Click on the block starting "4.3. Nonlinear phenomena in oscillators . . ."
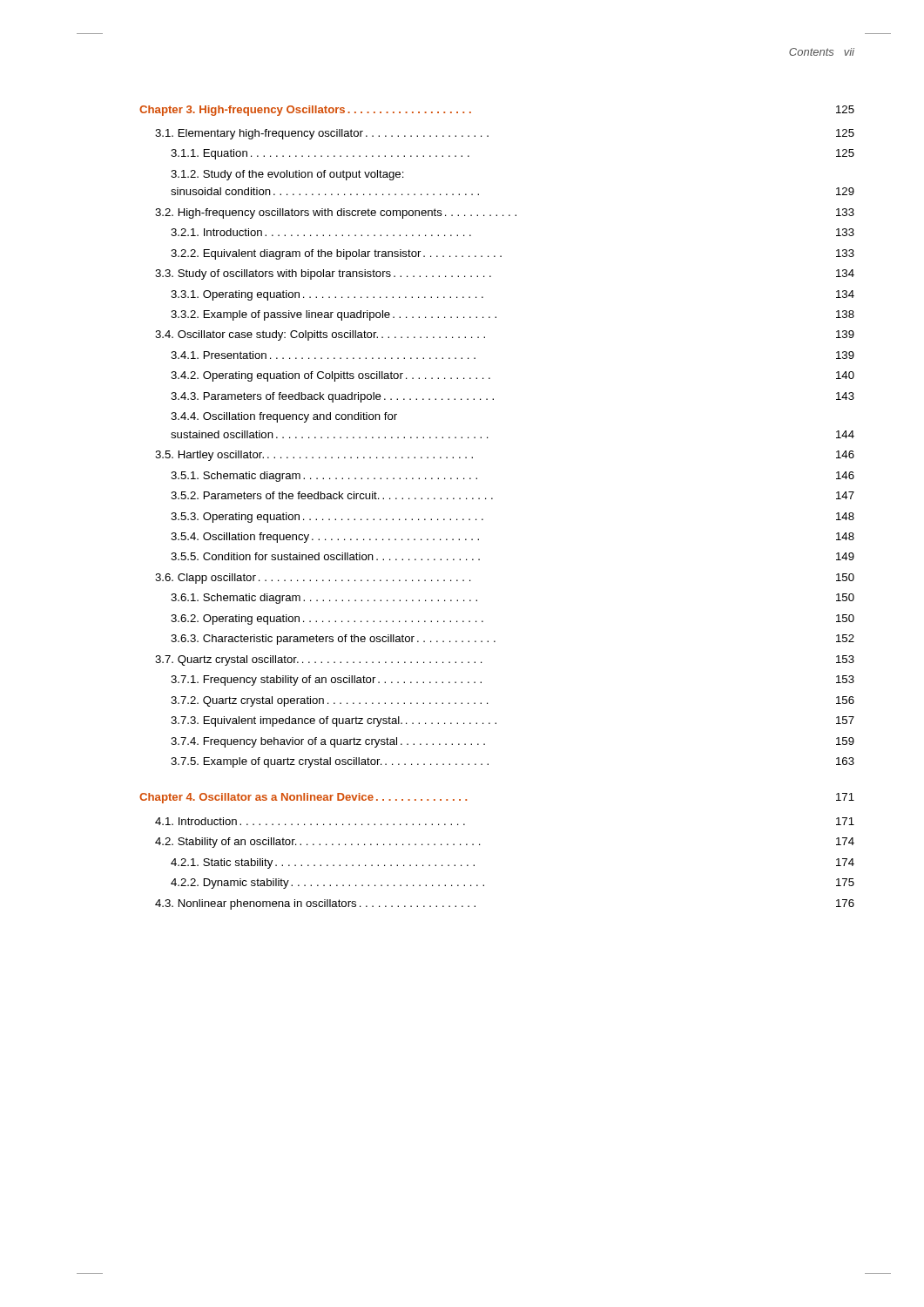This screenshot has height=1307, width=924. click(250, 904)
